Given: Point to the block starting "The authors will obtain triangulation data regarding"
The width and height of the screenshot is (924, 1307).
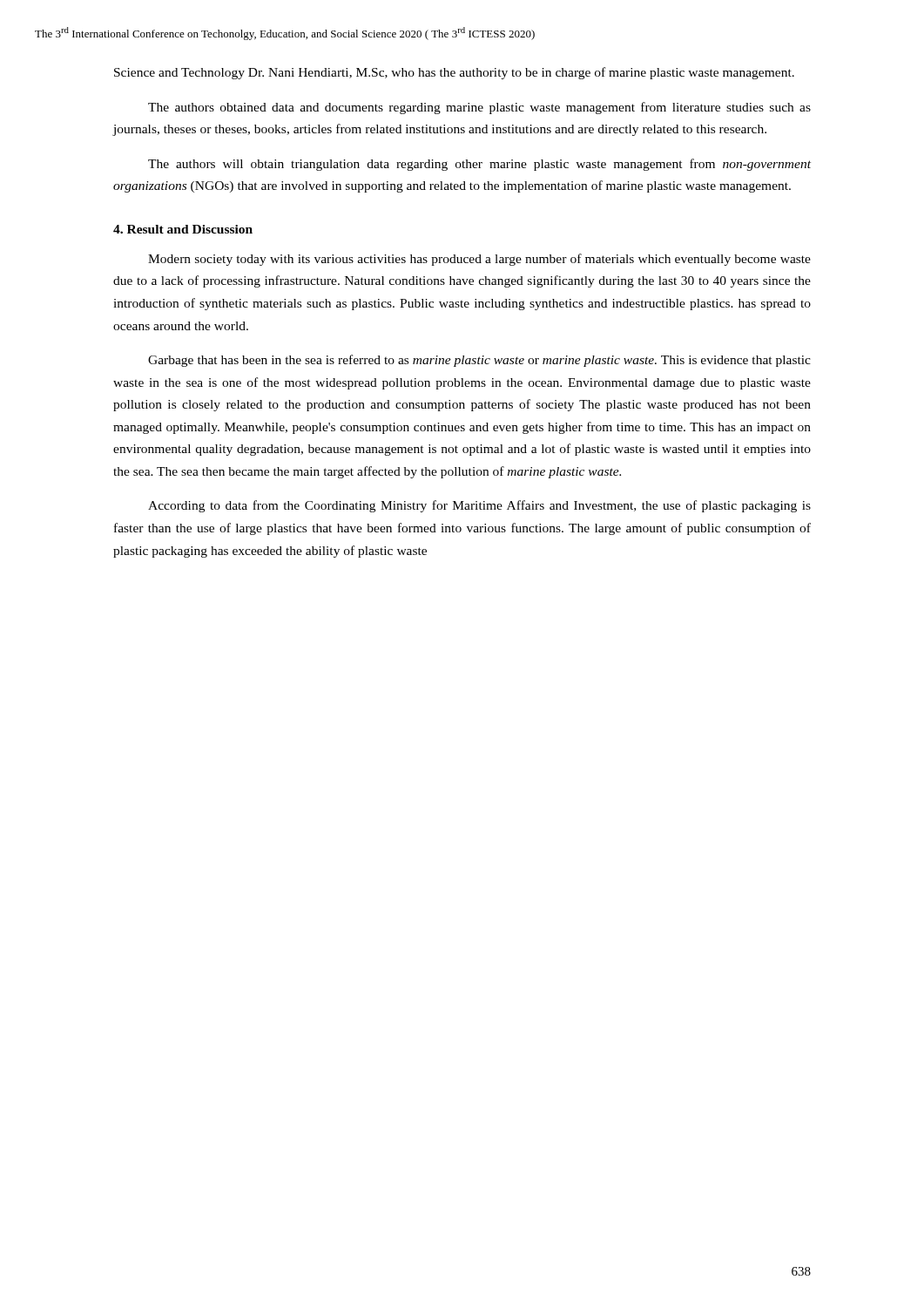Looking at the screenshot, I should click(x=462, y=174).
